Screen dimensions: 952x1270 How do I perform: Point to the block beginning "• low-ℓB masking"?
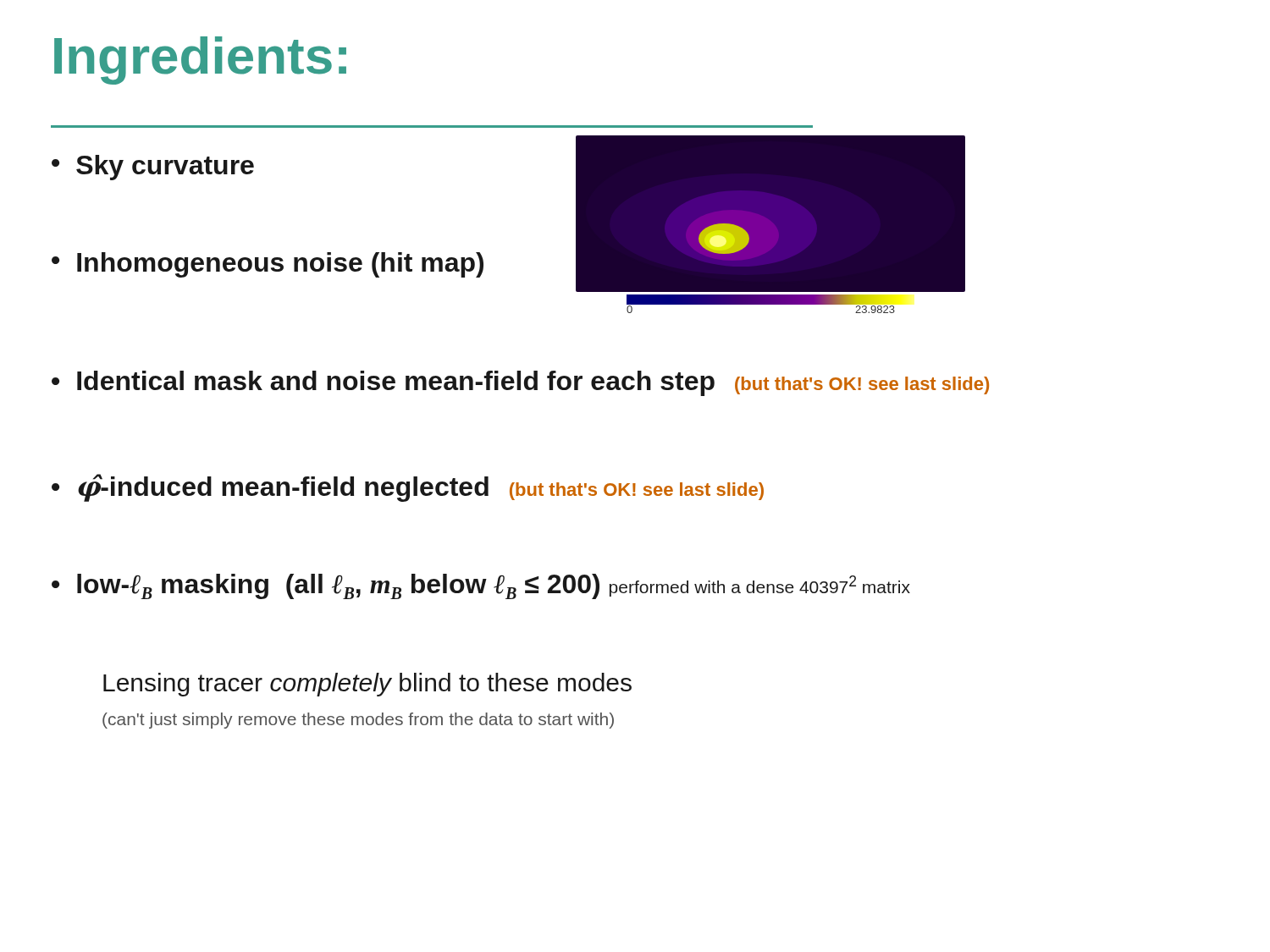point(481,586)
